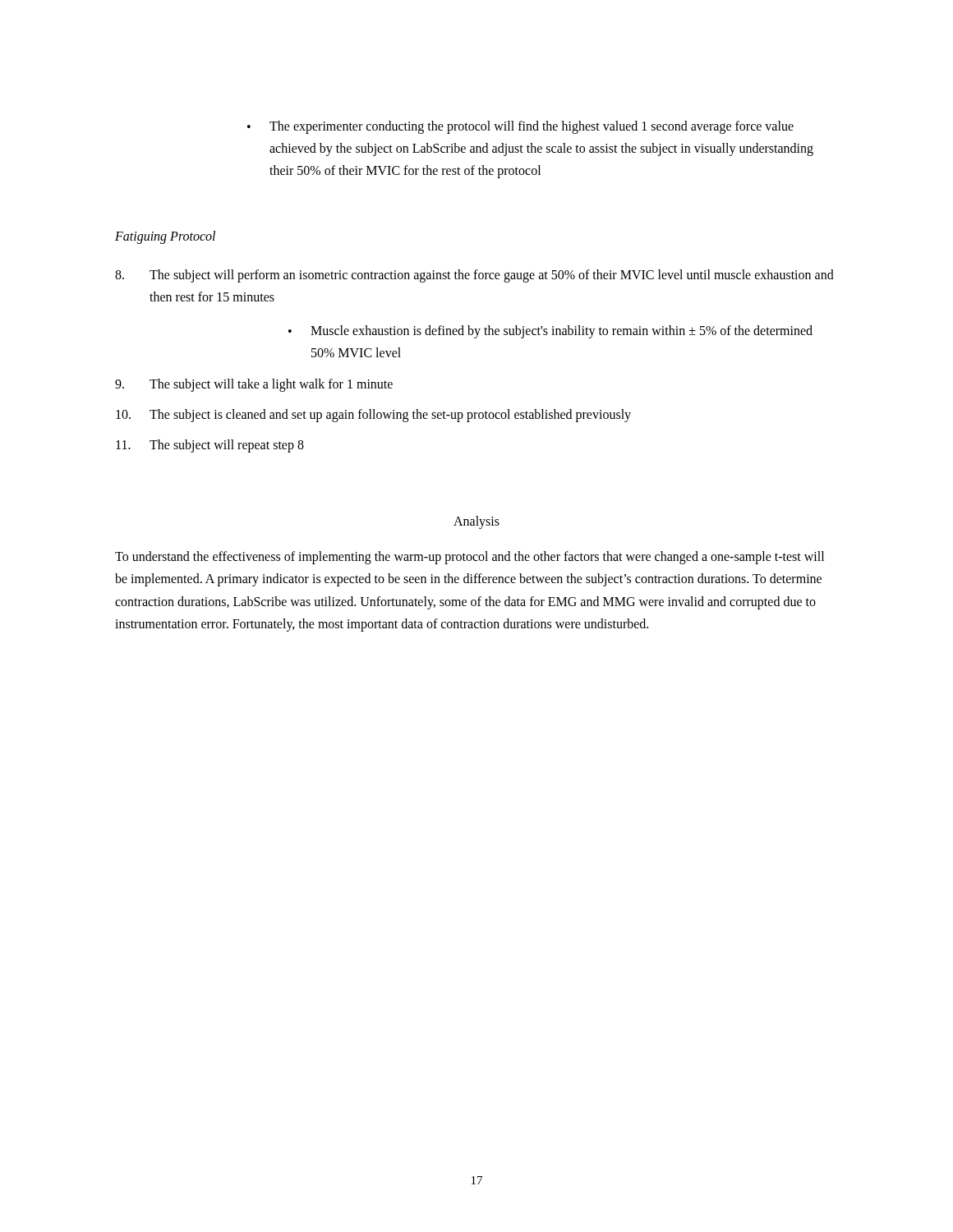Locate the block starting "9. The subject will take a light walk"

254,385
